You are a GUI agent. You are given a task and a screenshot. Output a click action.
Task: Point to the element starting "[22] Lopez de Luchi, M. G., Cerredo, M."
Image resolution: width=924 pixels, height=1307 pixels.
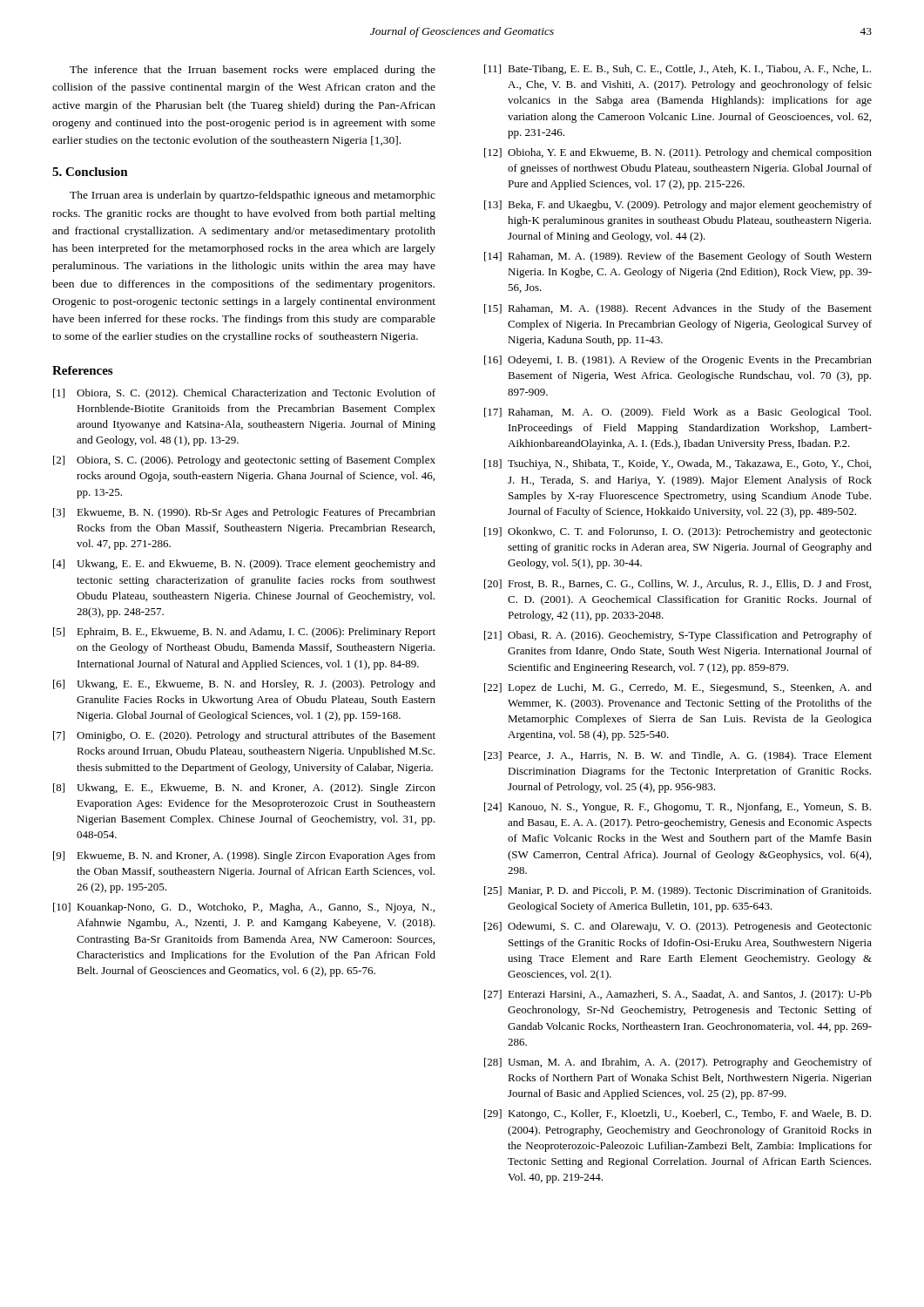click(x=678, y=711)
